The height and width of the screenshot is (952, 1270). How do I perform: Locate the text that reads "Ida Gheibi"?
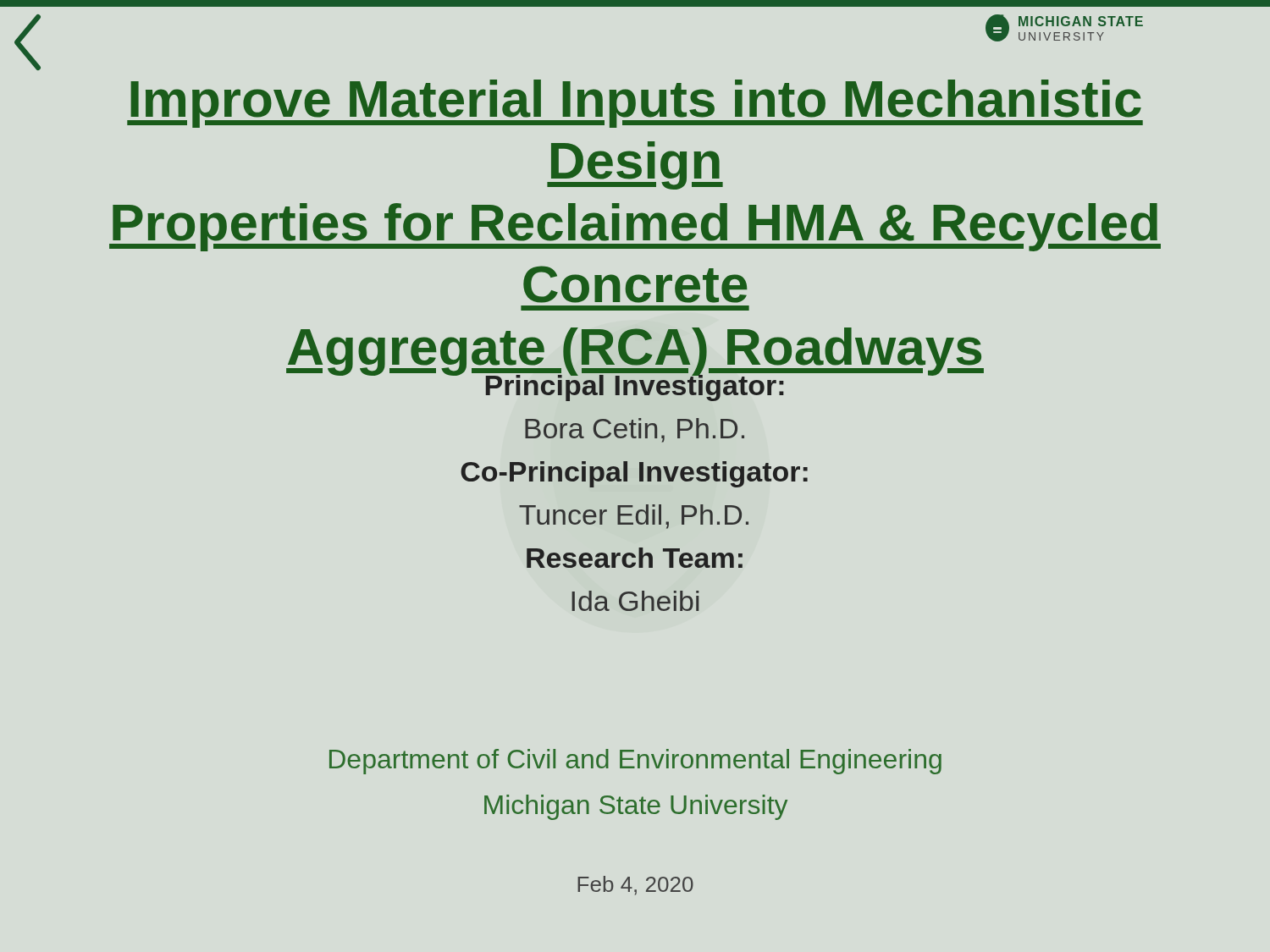pyautogui.click(x=635, y=601)
